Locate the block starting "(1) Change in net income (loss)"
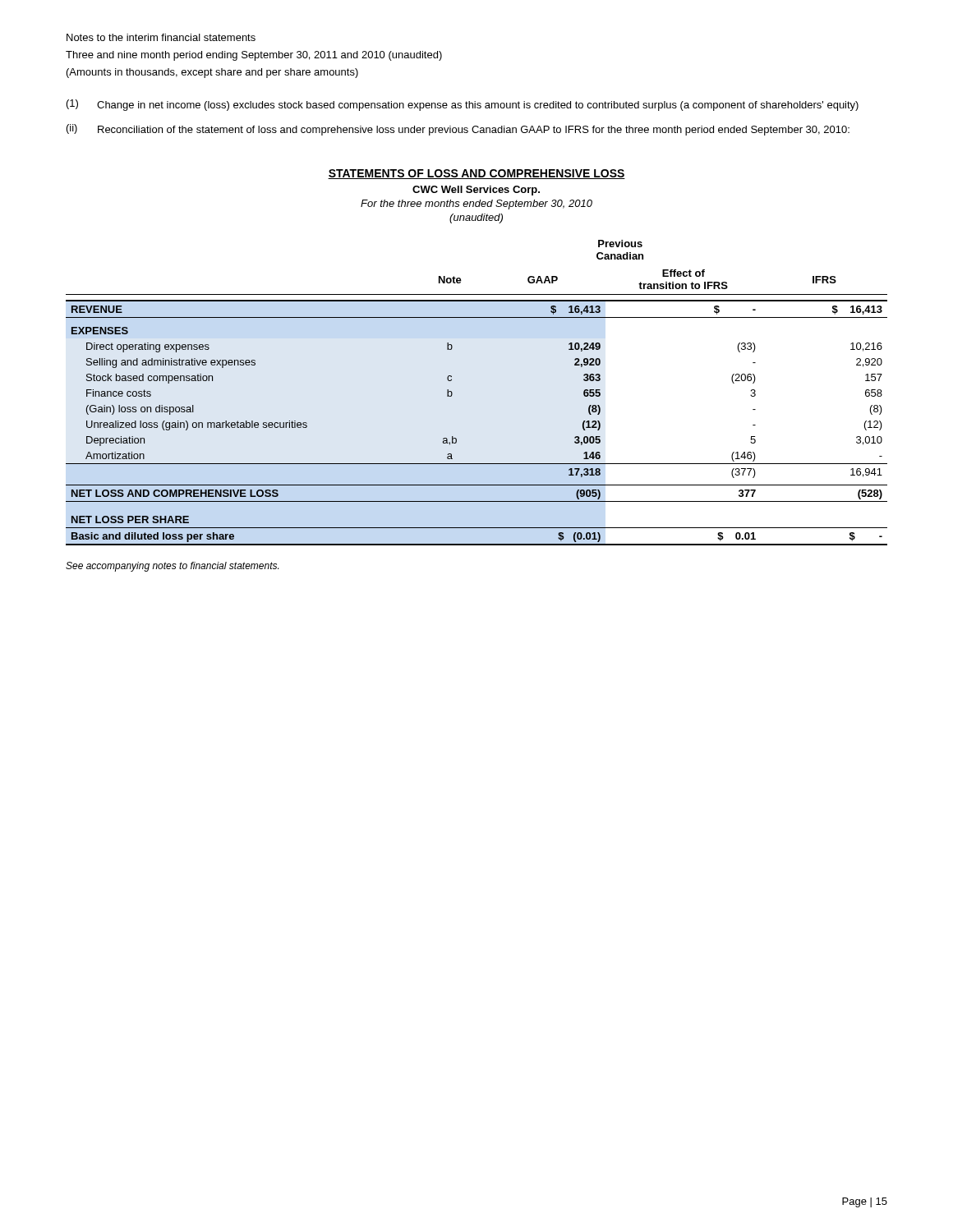 [462, 105]
